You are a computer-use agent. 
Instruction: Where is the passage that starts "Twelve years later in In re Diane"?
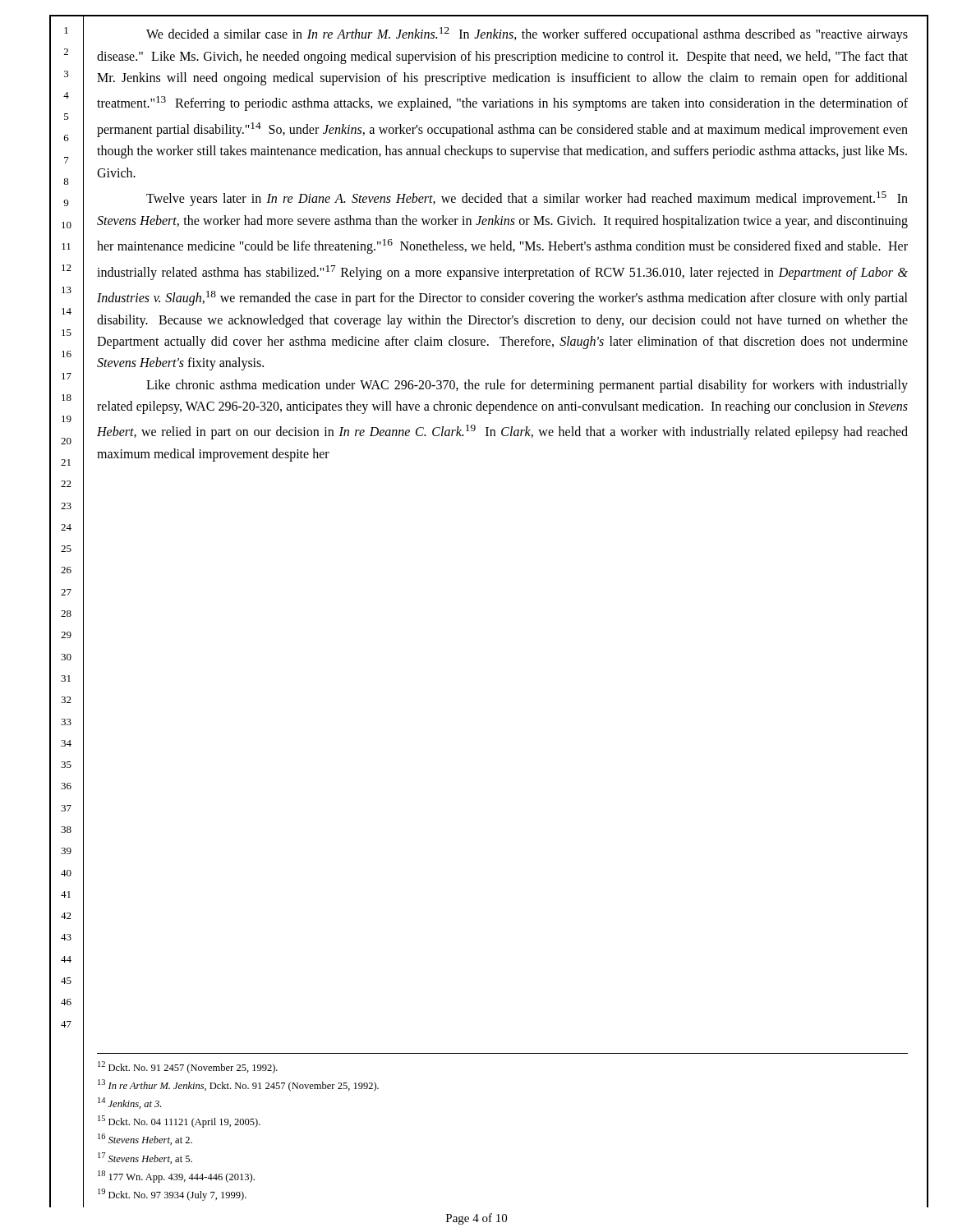click(x=502, y=279)
